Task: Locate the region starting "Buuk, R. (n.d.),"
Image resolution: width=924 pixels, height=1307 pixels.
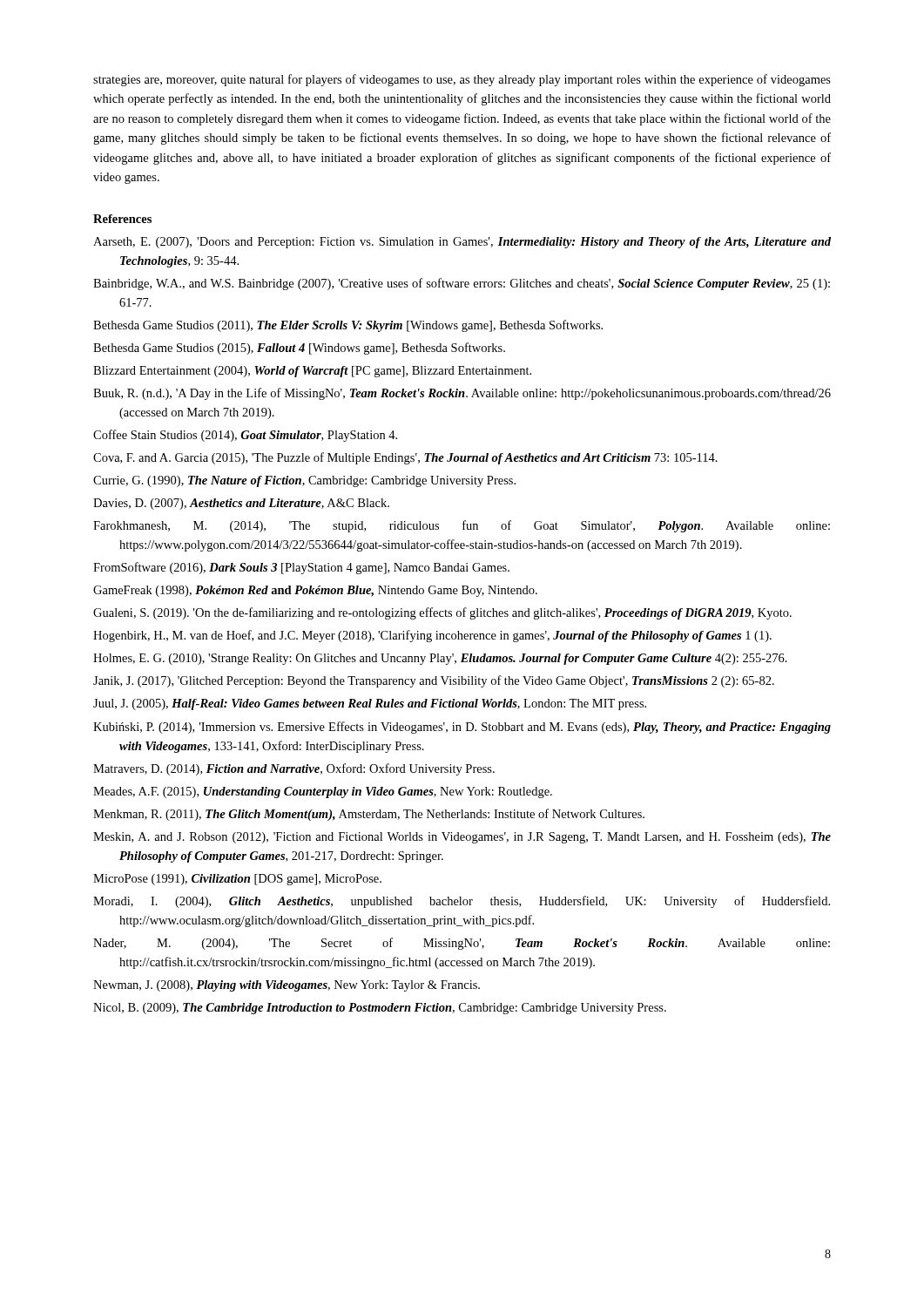Action: point(462,403)
